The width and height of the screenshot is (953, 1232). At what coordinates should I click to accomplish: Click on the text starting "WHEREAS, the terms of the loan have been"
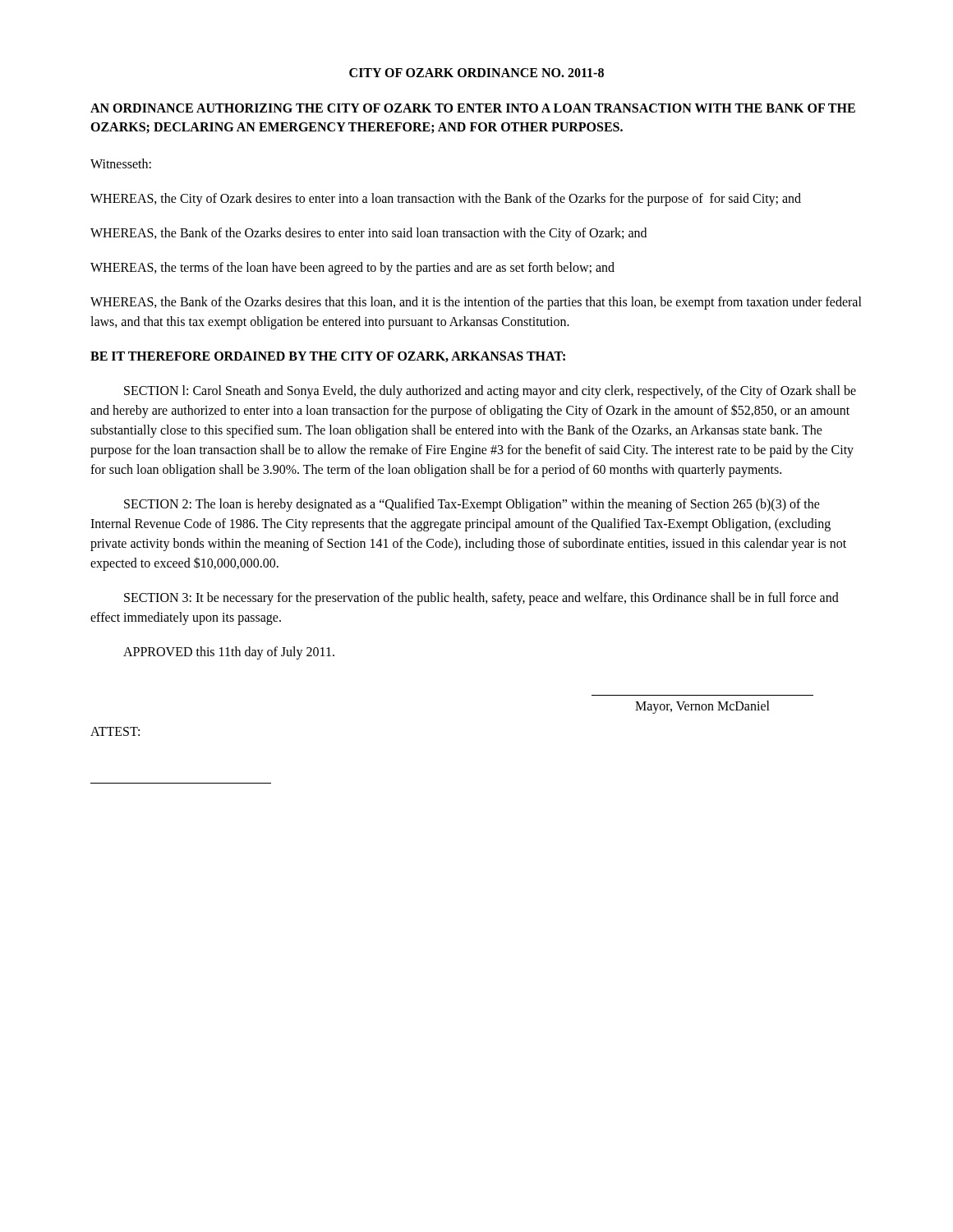tap(352, 268)
